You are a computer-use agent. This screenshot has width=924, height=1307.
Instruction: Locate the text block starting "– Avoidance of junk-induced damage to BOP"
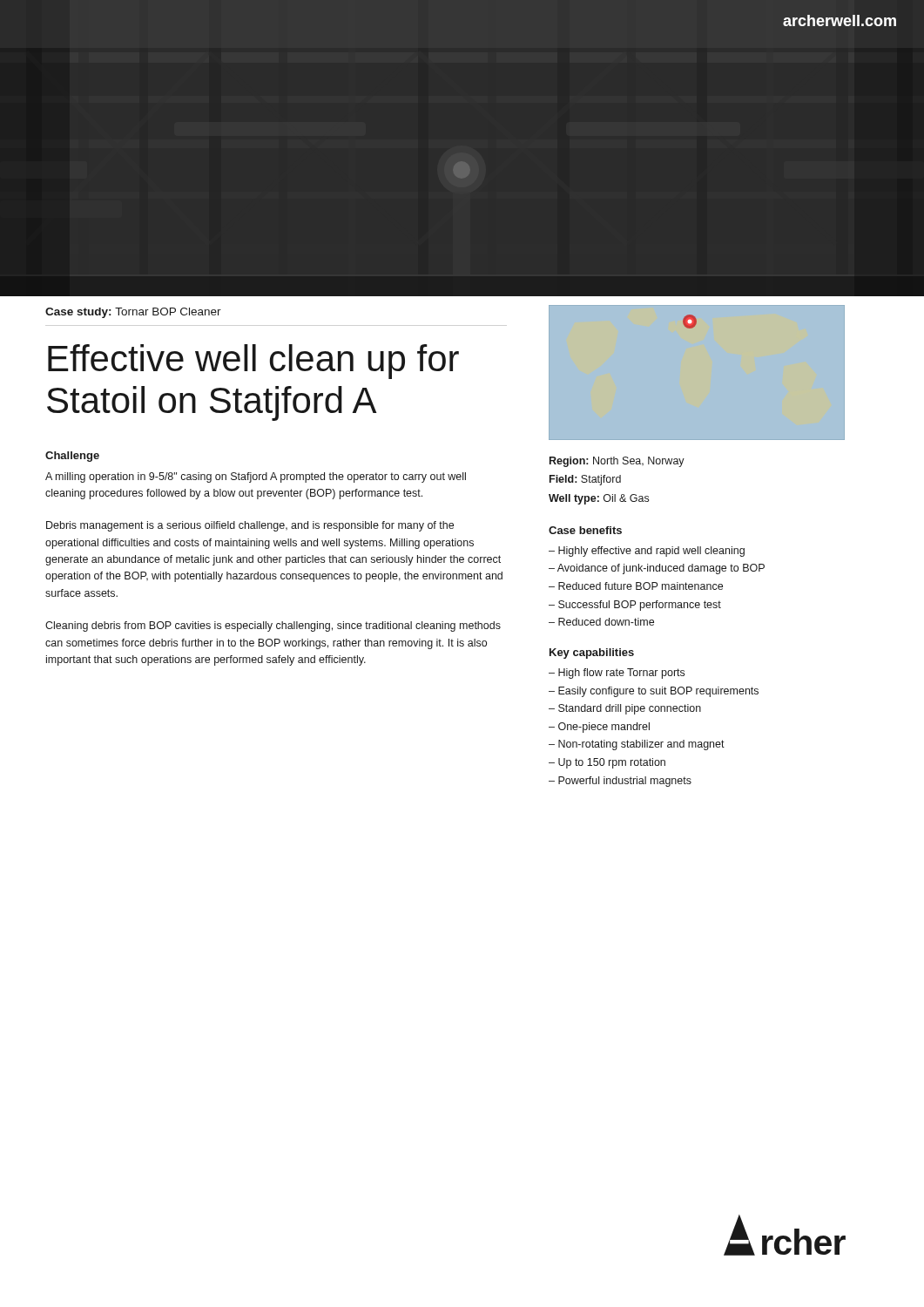tap(657, 568)
